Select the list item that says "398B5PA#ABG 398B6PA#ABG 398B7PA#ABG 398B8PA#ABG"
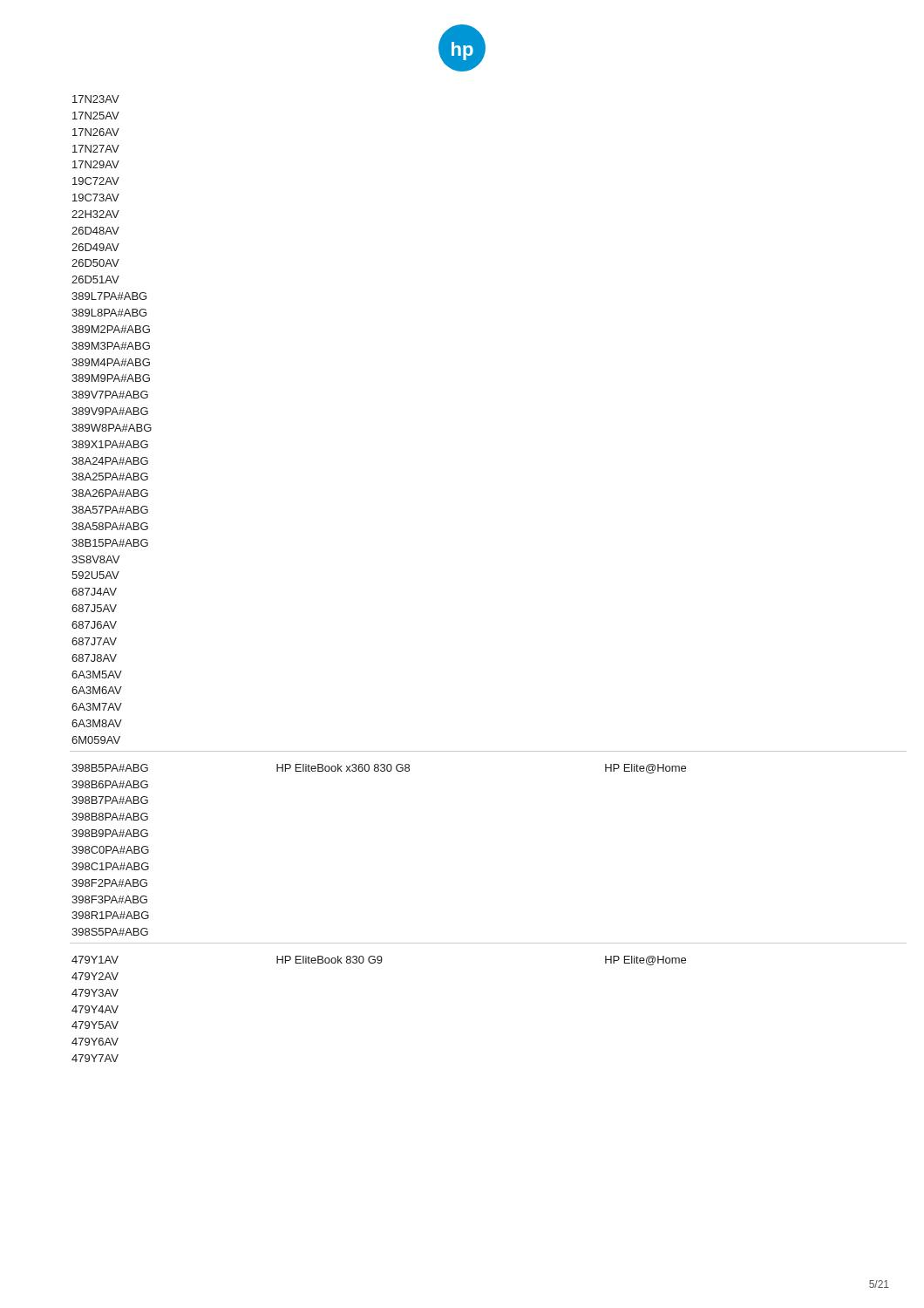 110,768
